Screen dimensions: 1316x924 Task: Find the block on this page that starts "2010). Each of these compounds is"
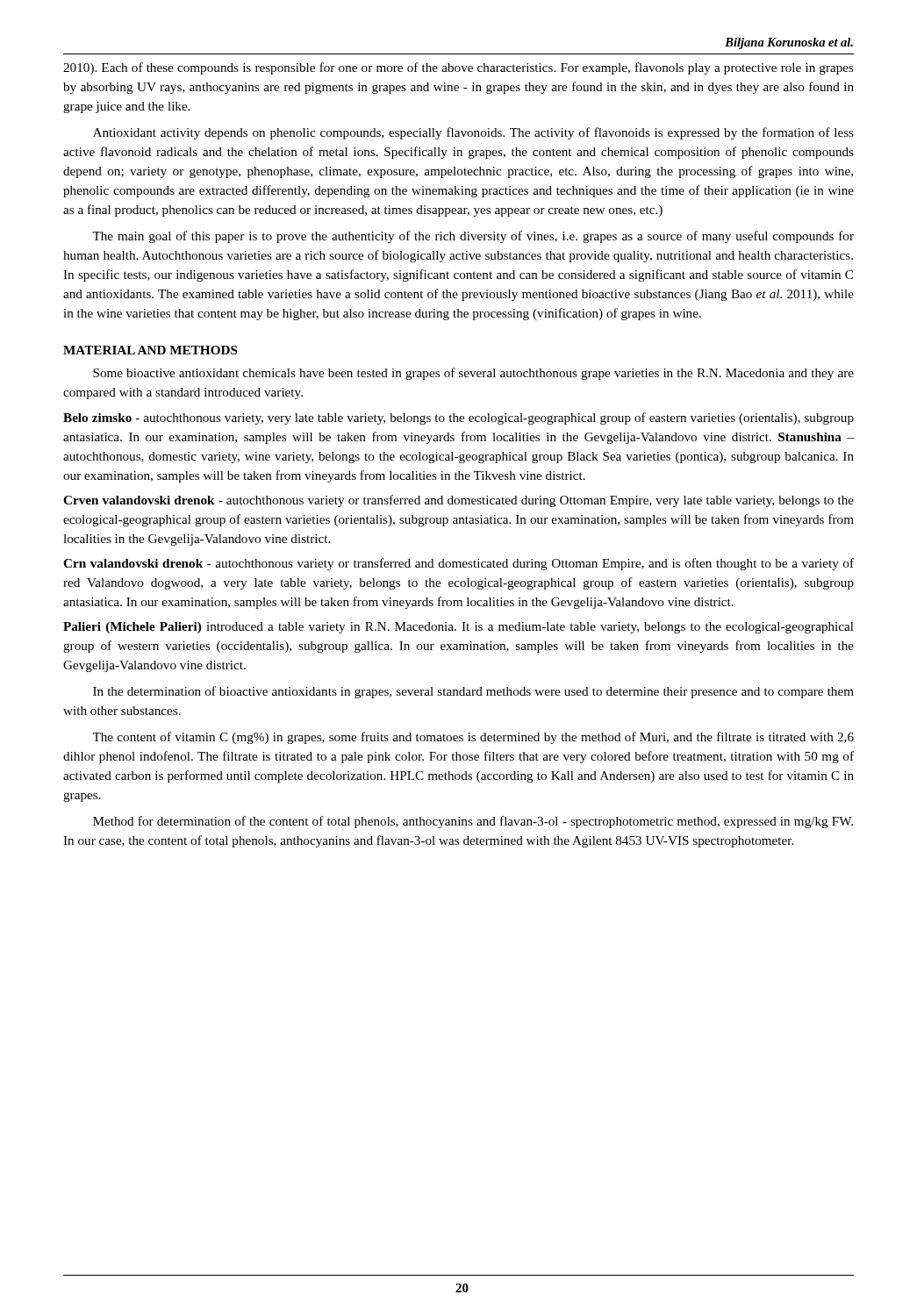tap(458, 87)
